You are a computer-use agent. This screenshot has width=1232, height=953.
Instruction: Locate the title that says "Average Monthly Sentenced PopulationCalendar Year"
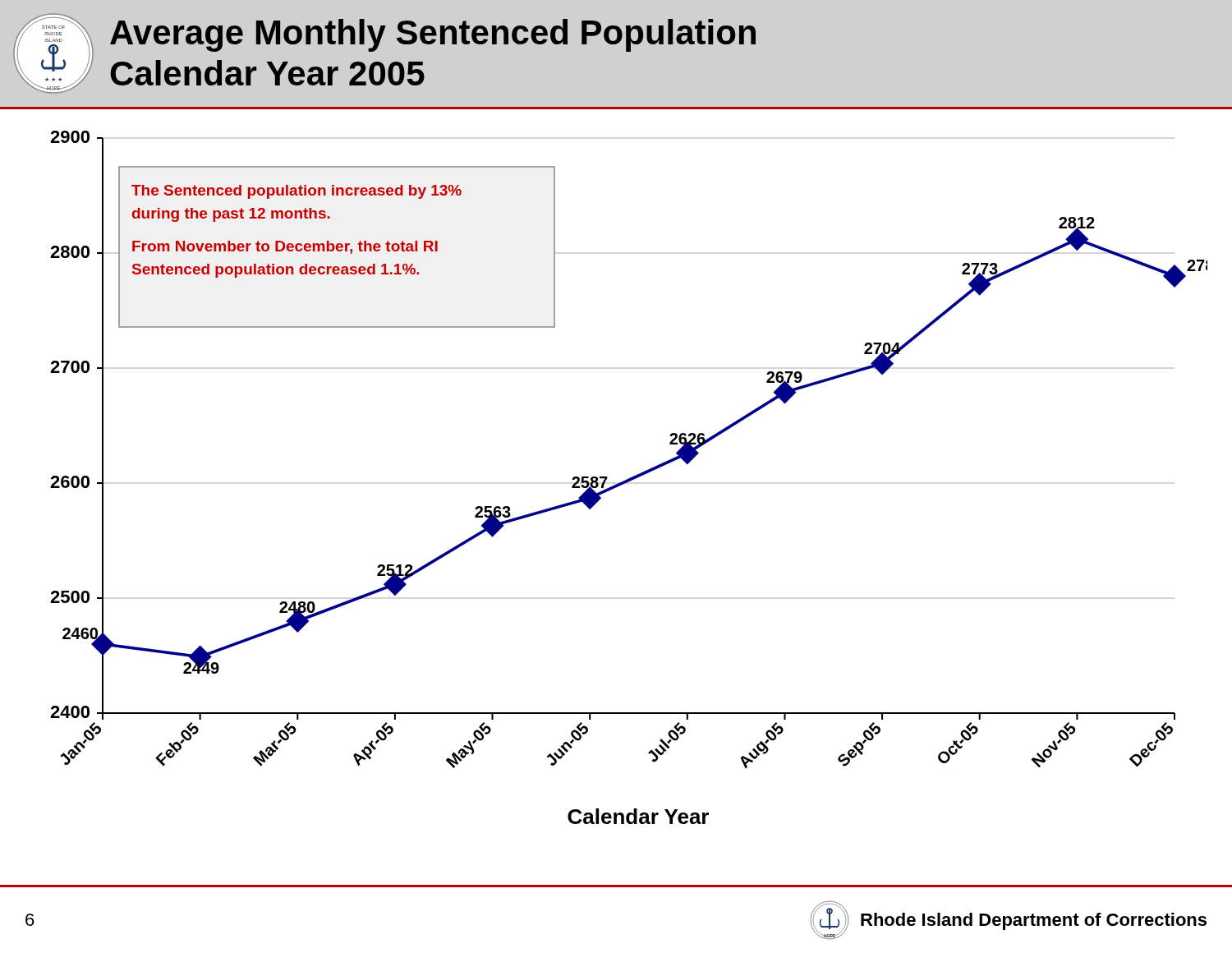click(433, 53)
